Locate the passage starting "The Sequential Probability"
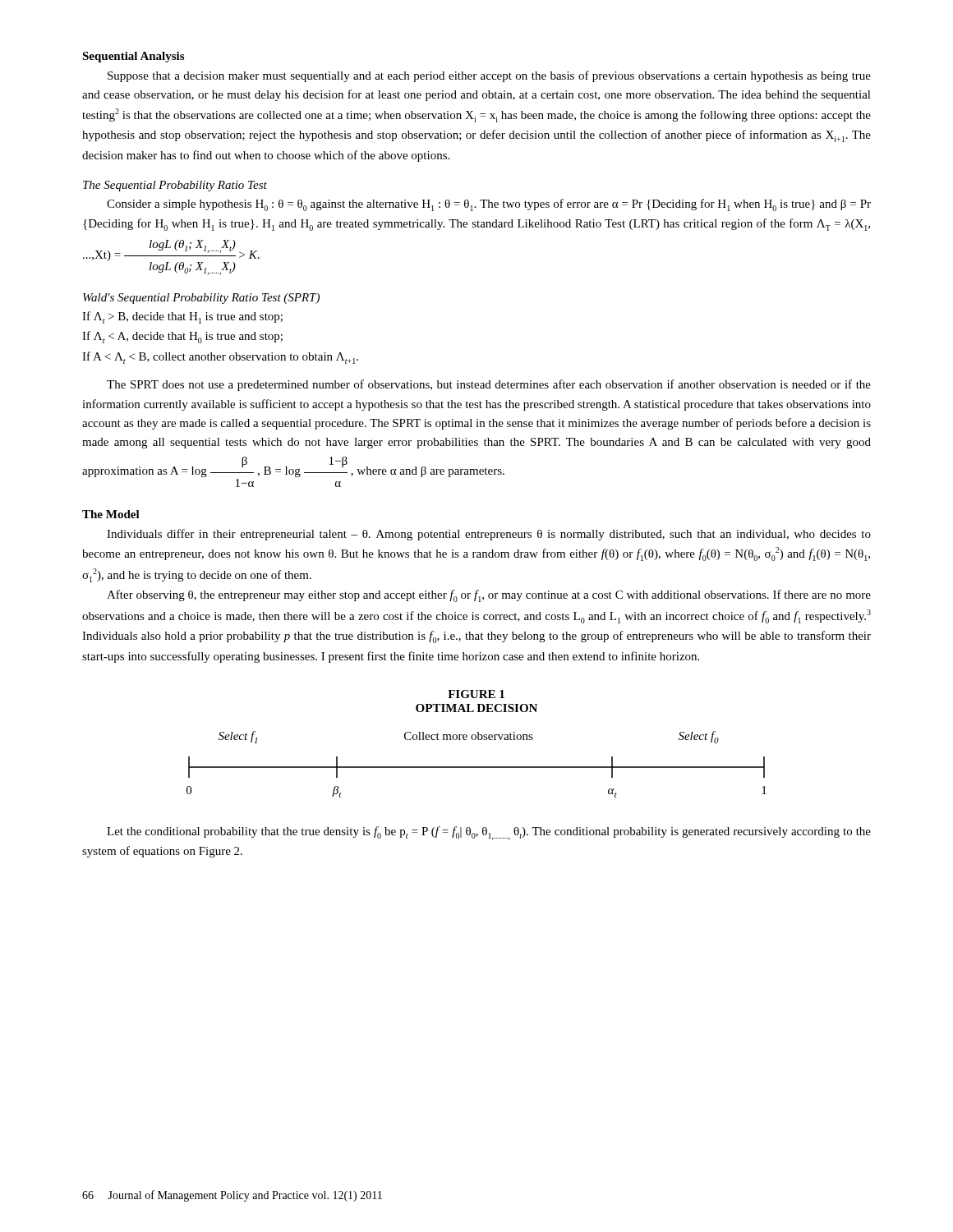Viewport: 953px width, 1232px height. [174, 185]
